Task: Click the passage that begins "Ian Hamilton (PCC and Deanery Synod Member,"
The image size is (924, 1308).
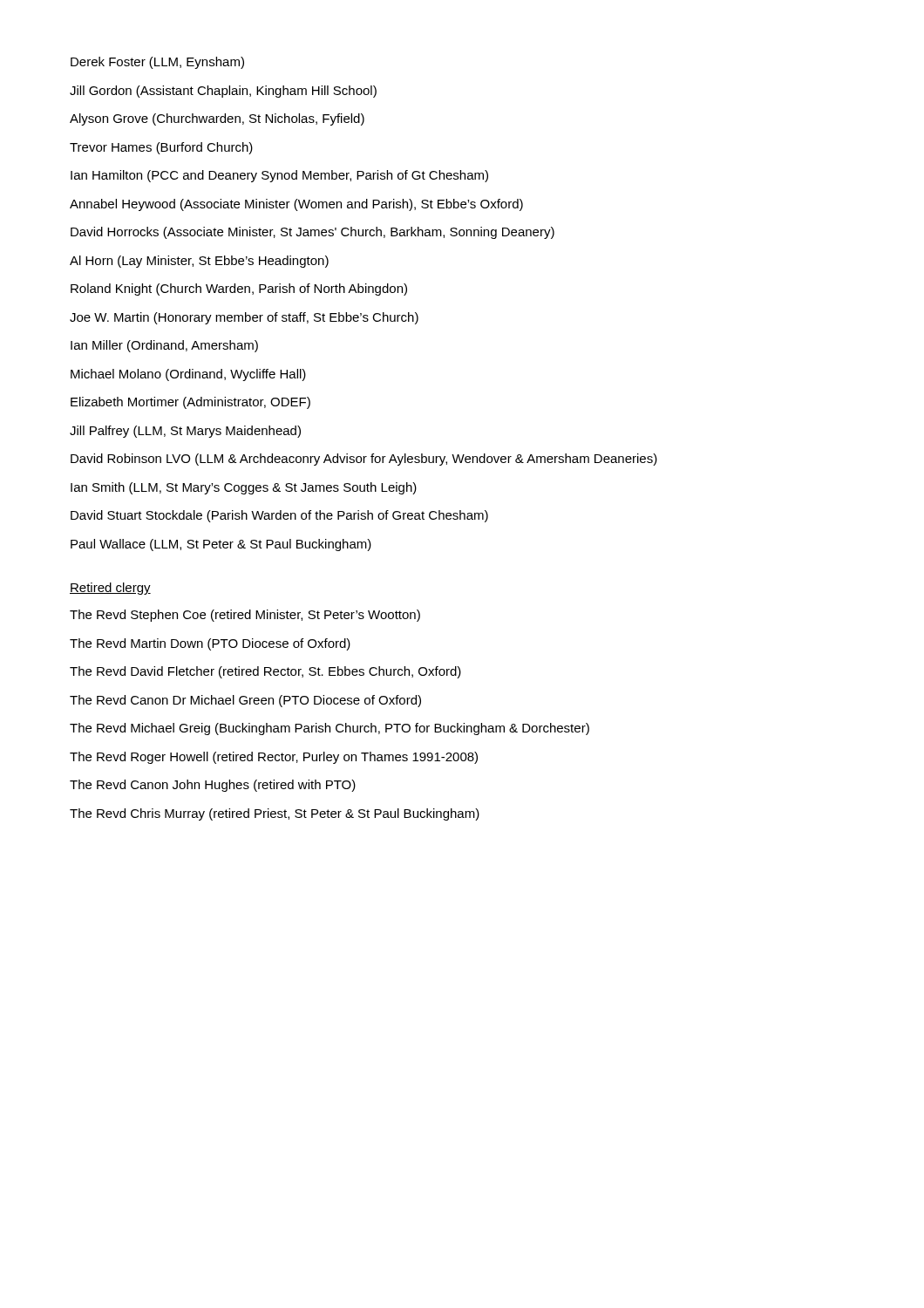Action: (279, 175)
